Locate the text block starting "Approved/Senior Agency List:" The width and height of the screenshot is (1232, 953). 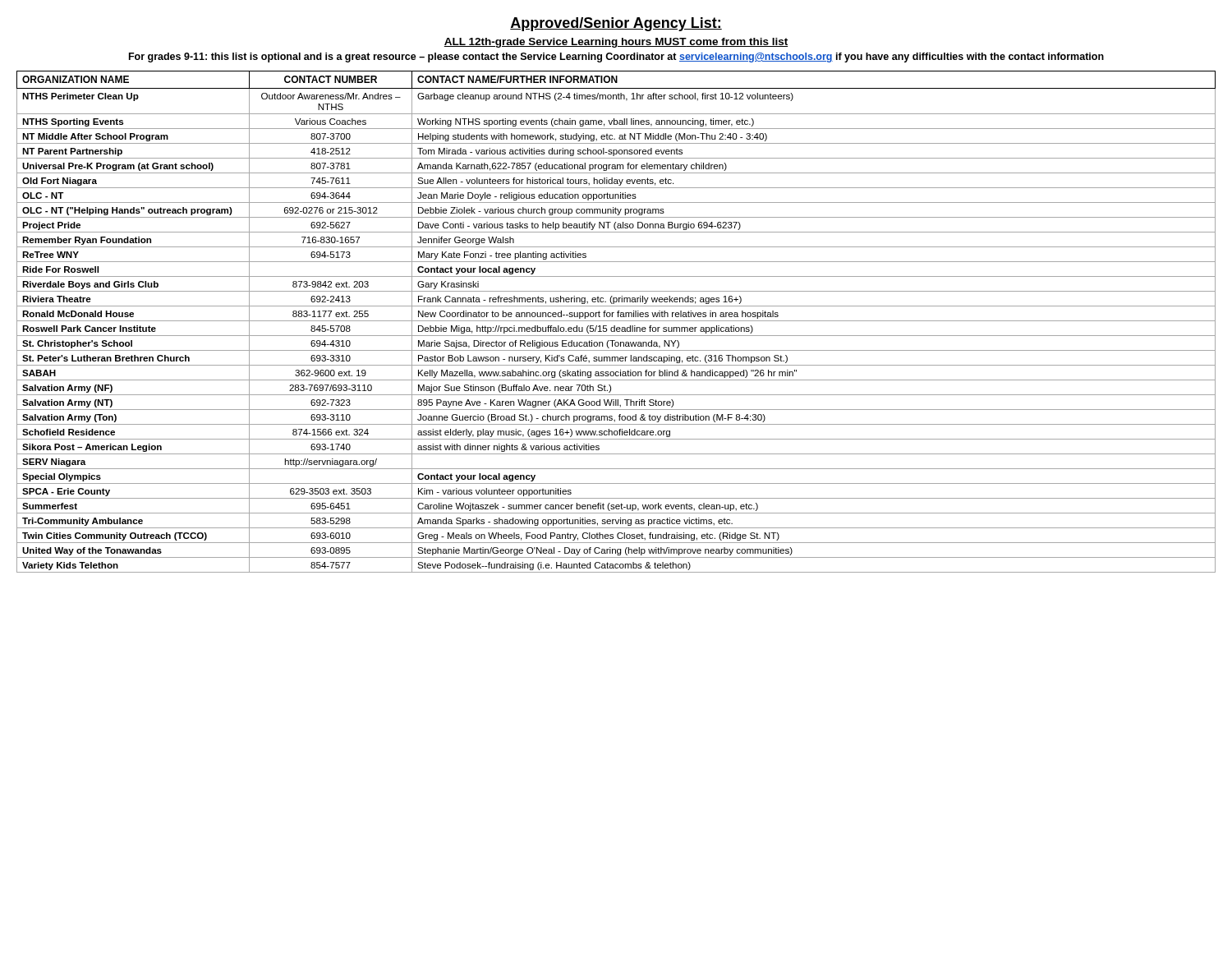616,23
